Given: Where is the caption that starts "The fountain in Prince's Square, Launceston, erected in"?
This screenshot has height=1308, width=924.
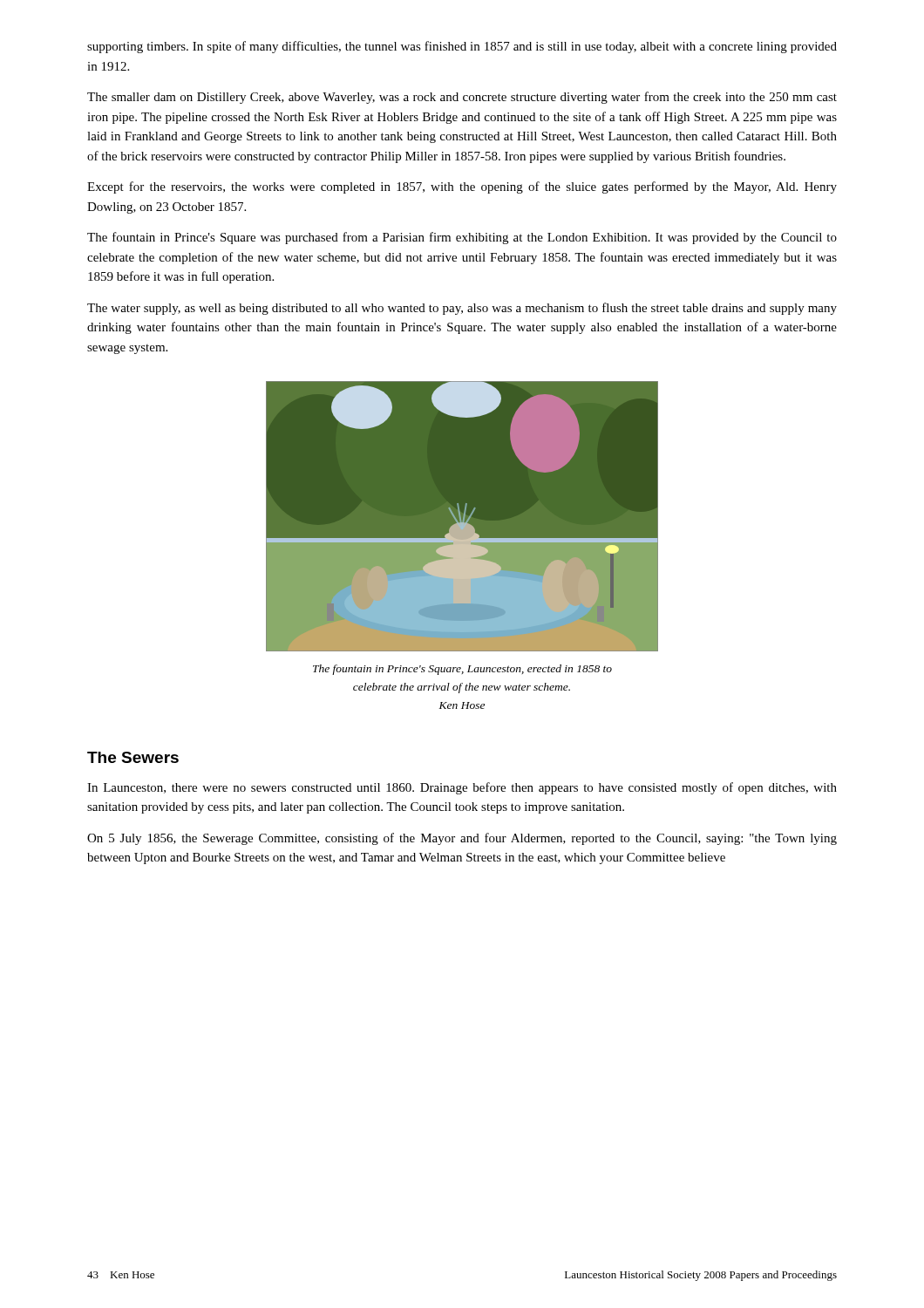Looking at the screenshot, I should [462, 687].
